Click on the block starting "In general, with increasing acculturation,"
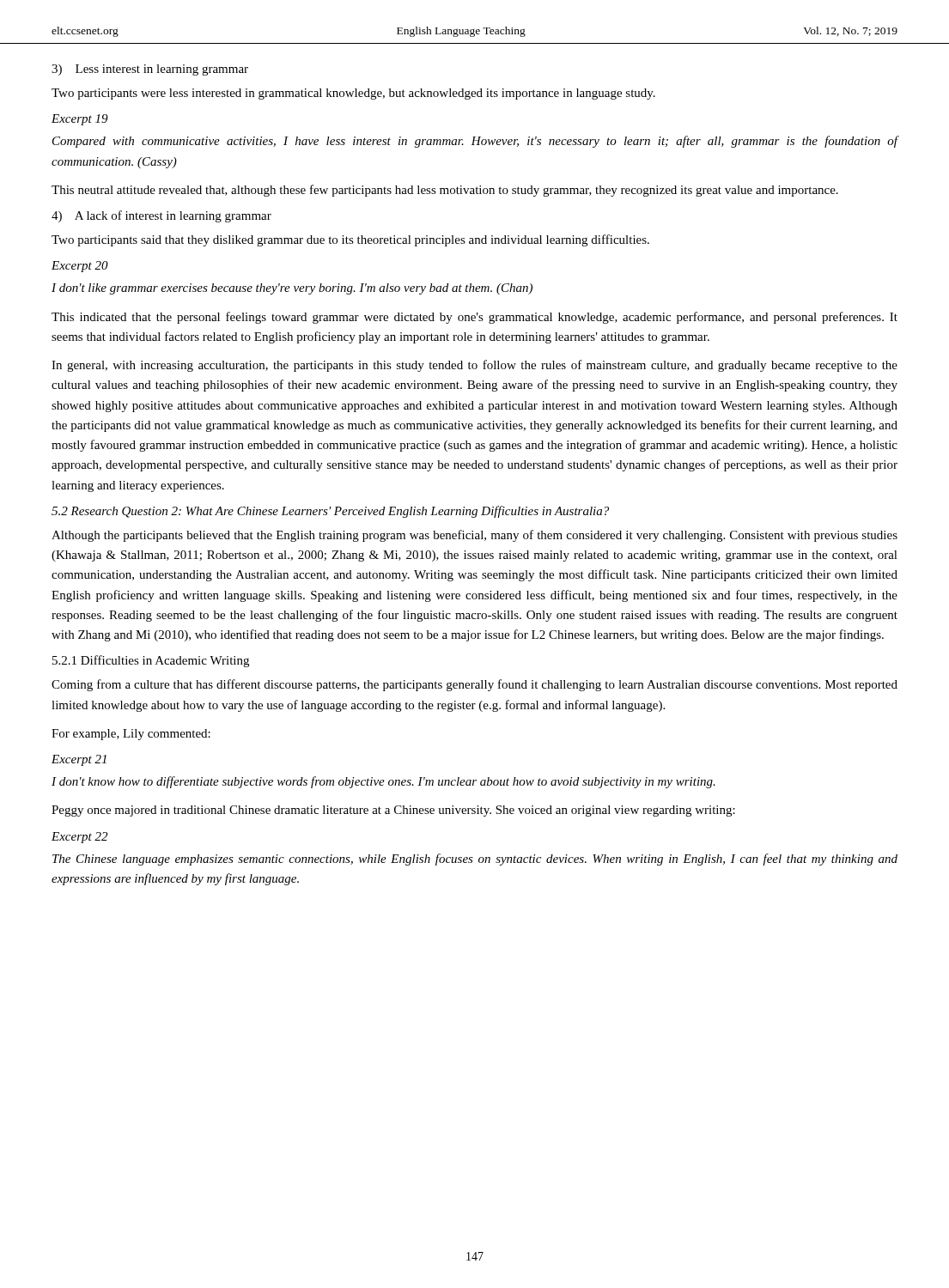Viewport: 949px width, 1288px height. (474, 425)
